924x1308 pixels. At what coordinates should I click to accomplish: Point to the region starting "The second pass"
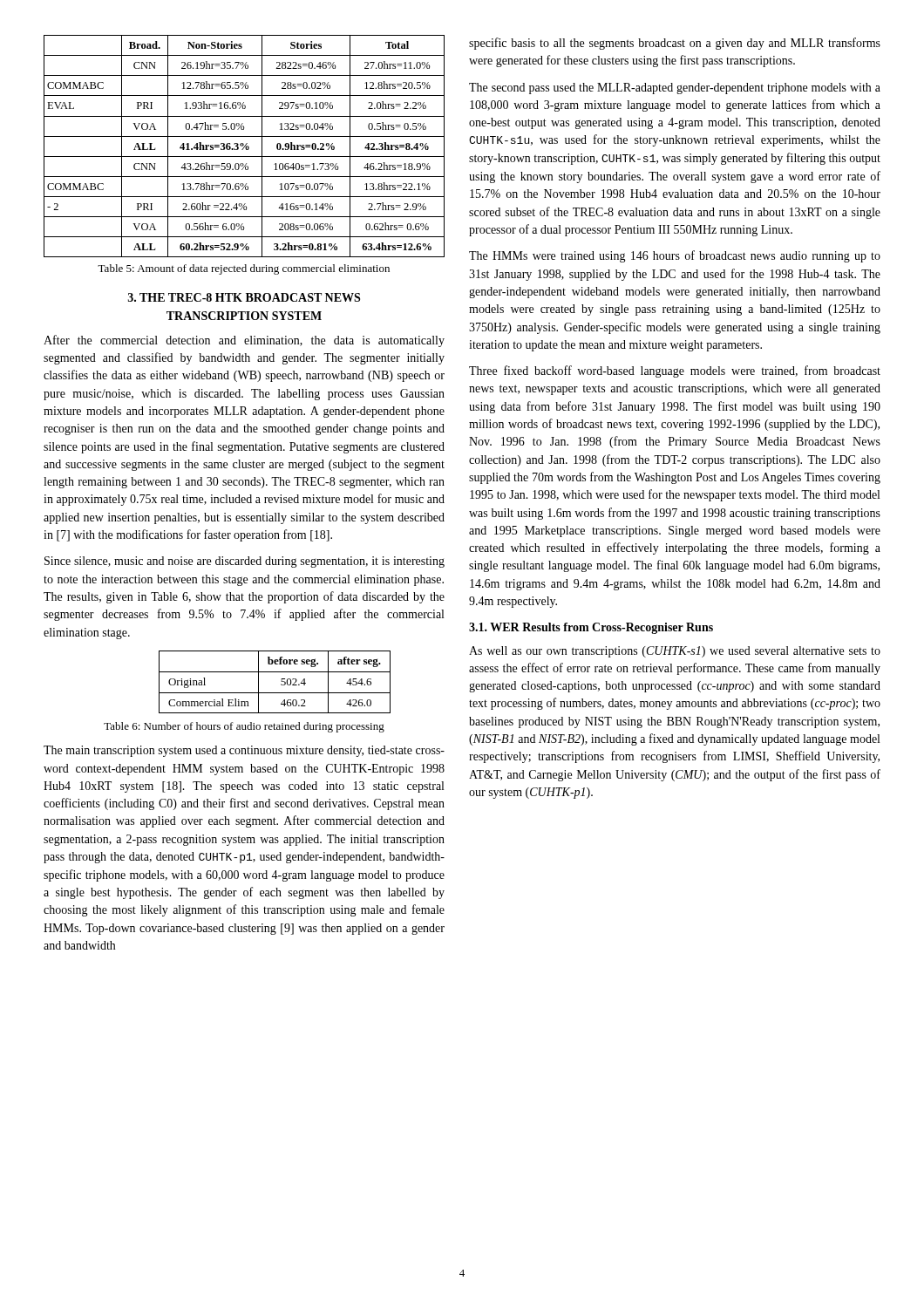click(x=675, y=159)
